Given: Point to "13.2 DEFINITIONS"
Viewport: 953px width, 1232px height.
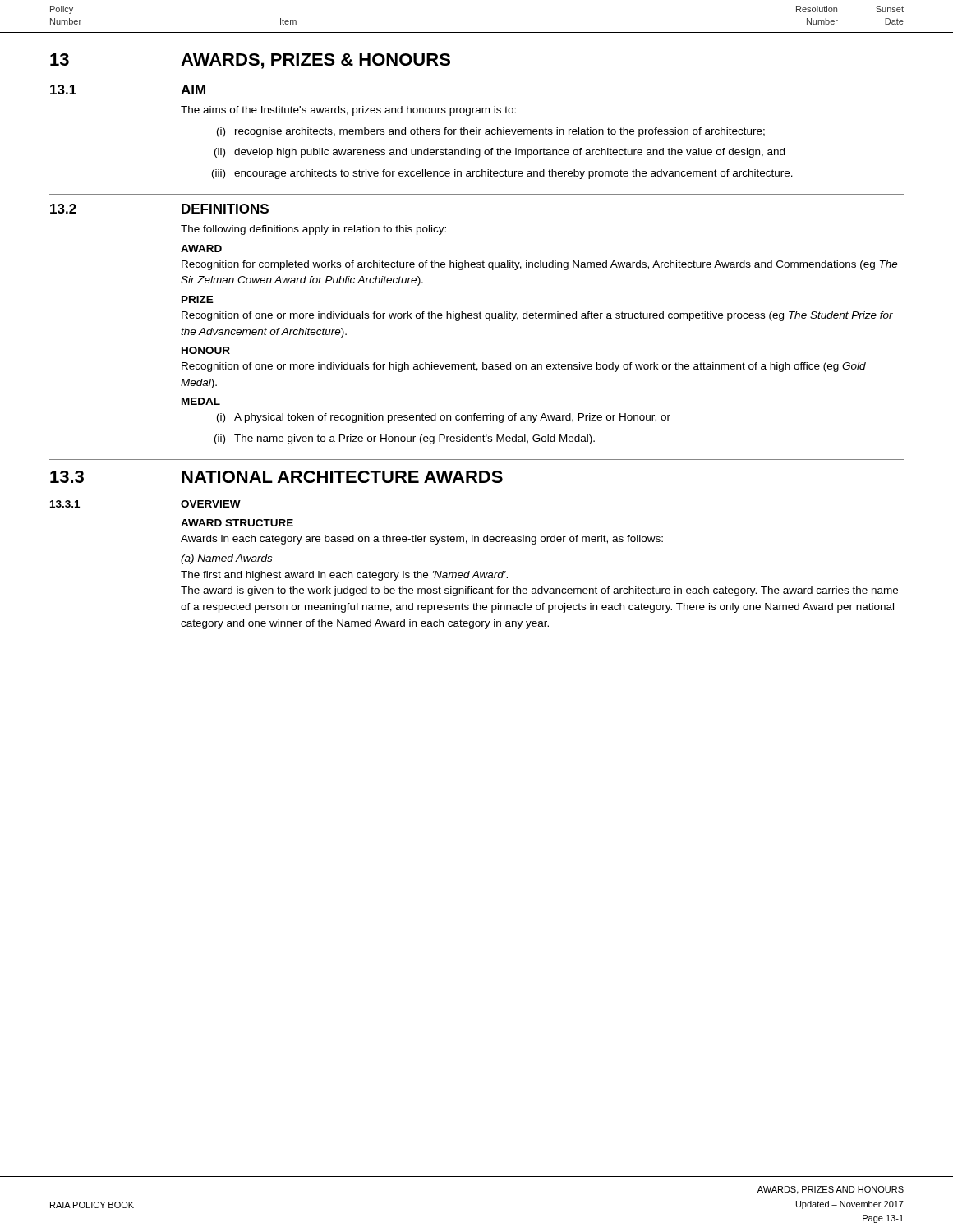Looking at the screenshot, I should point(61,208).
